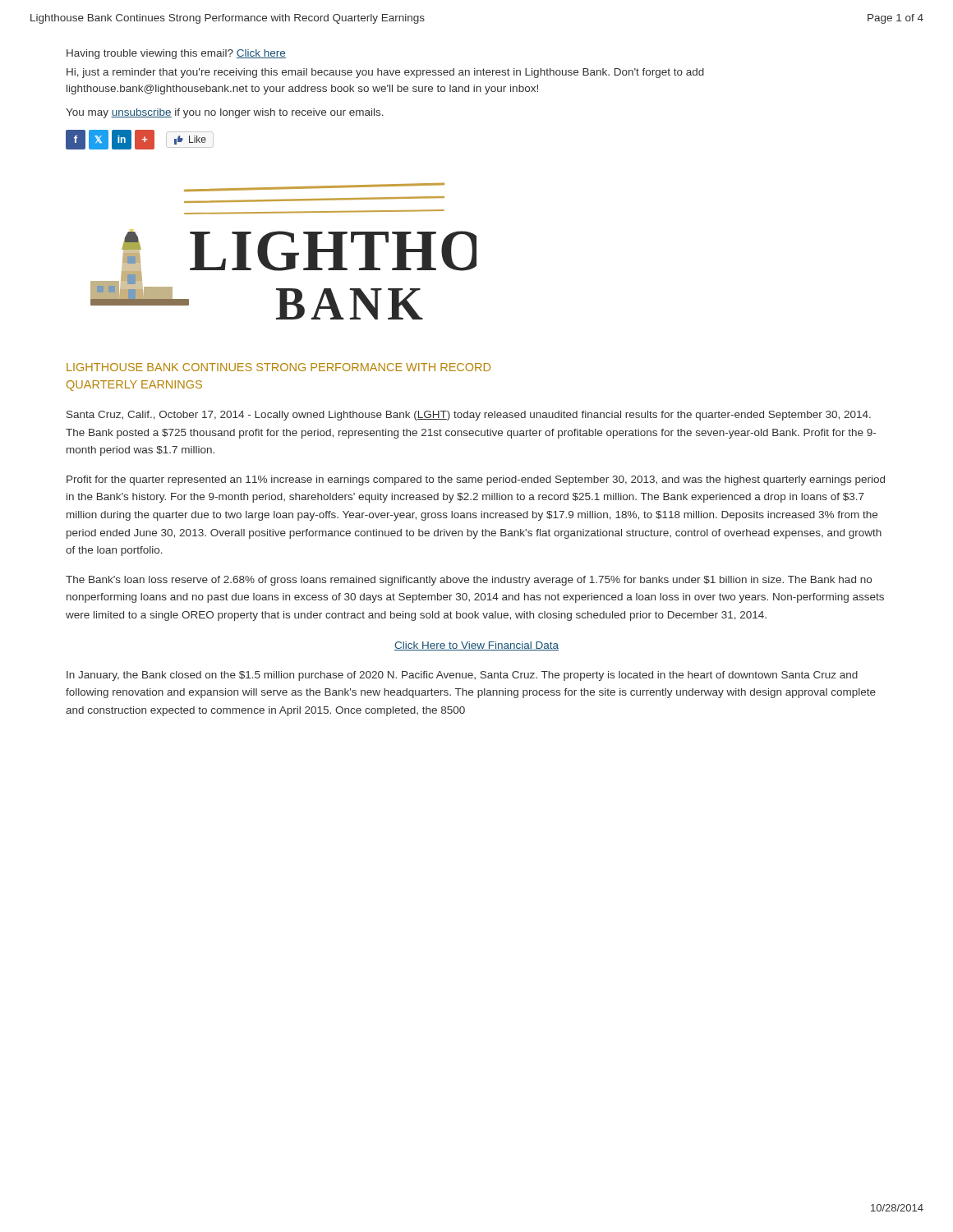
Task: Click on the text starting "Click Here to View Financial"
Action: (476, 645)
